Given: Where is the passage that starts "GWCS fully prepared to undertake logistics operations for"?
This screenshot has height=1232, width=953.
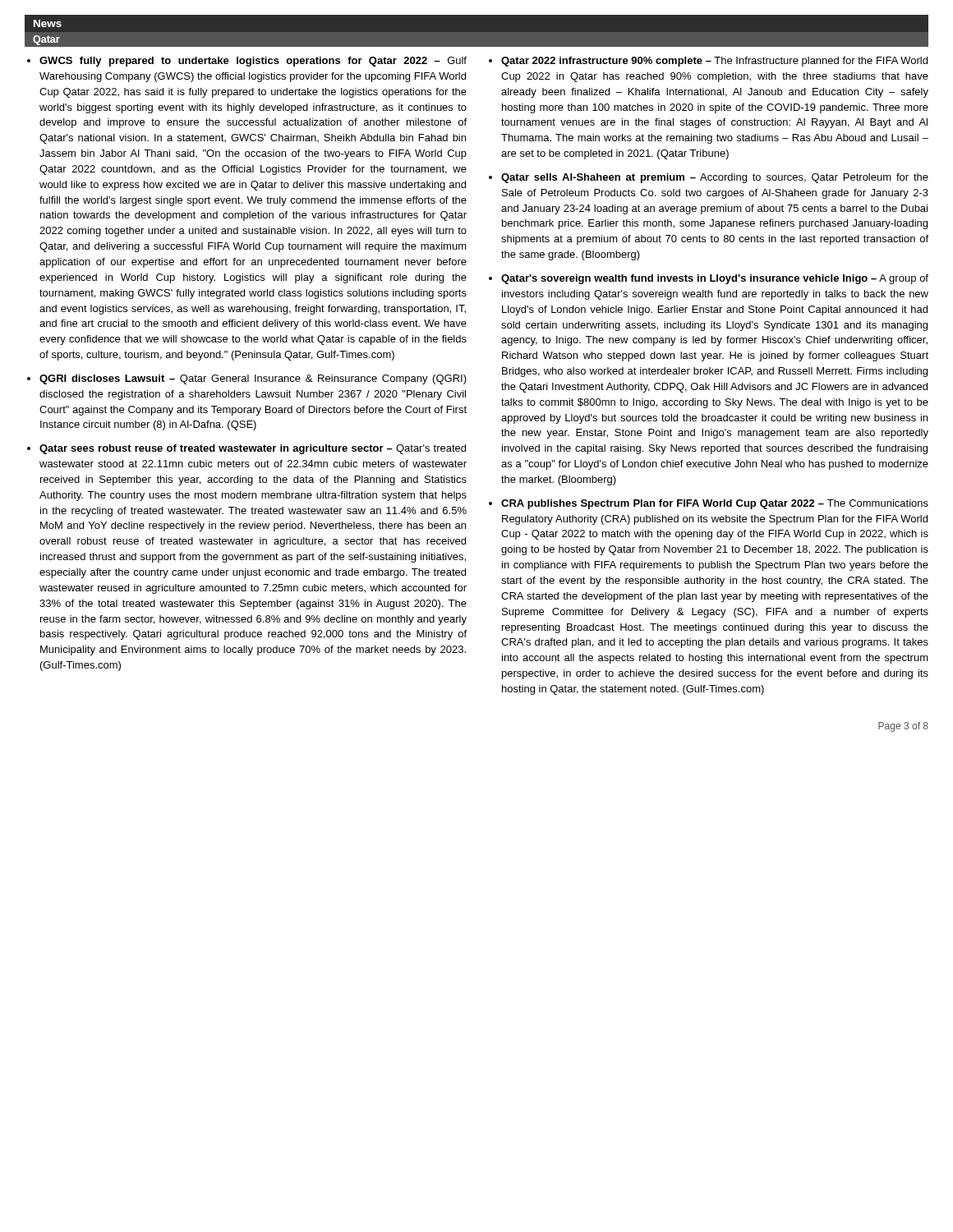Looking at the screenshot, I should tap(253, 207).
